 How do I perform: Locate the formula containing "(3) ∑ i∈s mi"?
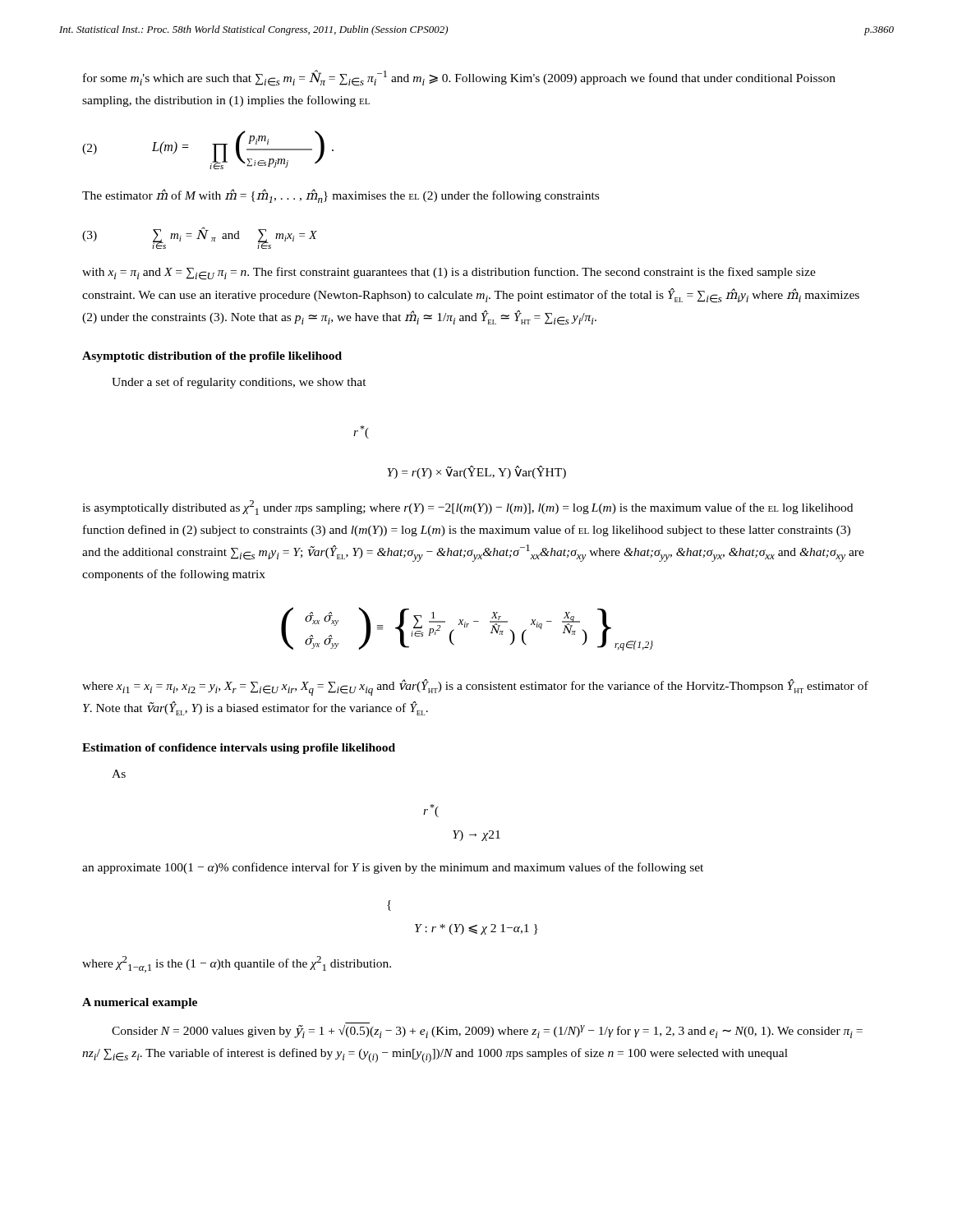(x=200, y=238)
